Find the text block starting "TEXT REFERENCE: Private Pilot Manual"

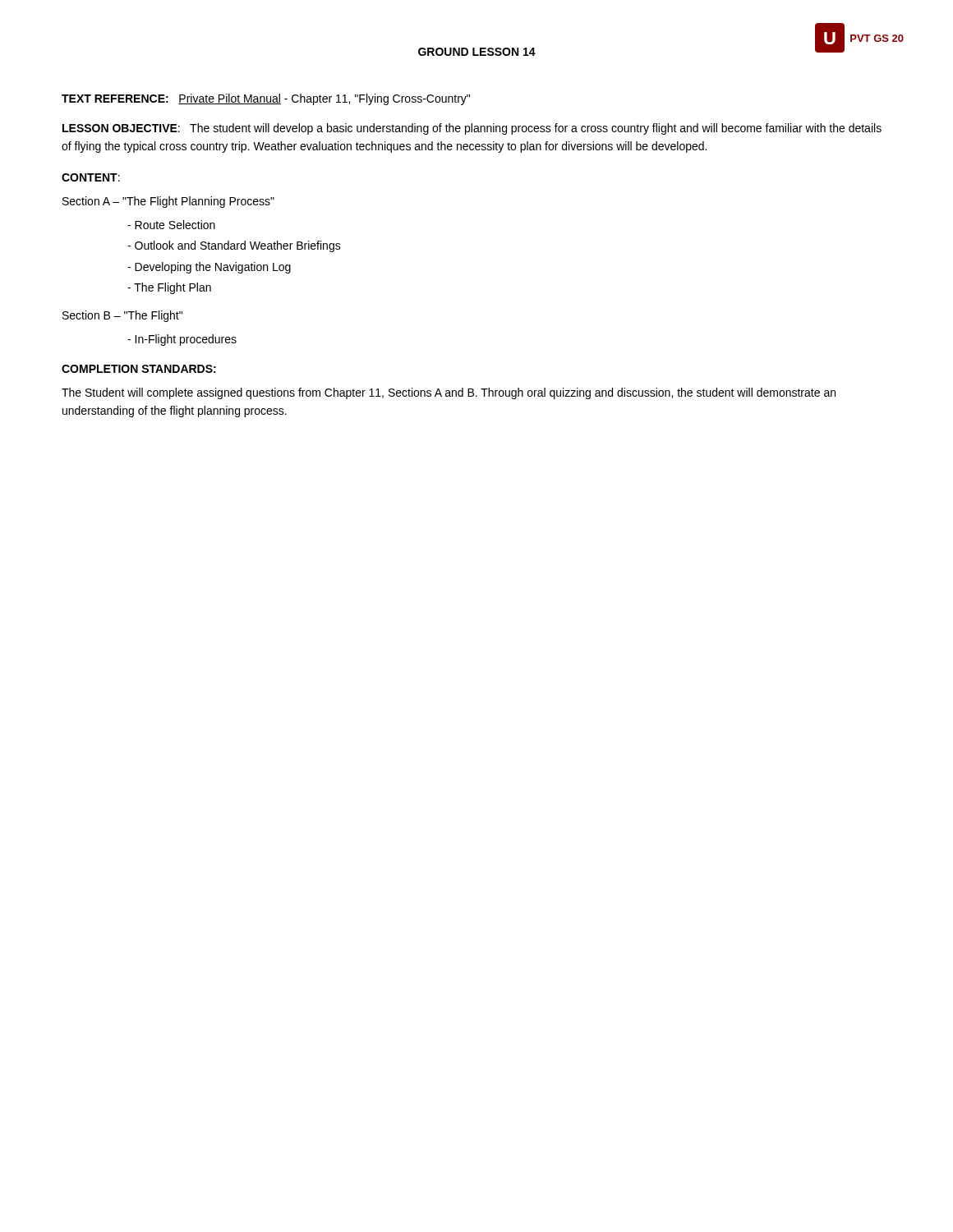point(266,99)
